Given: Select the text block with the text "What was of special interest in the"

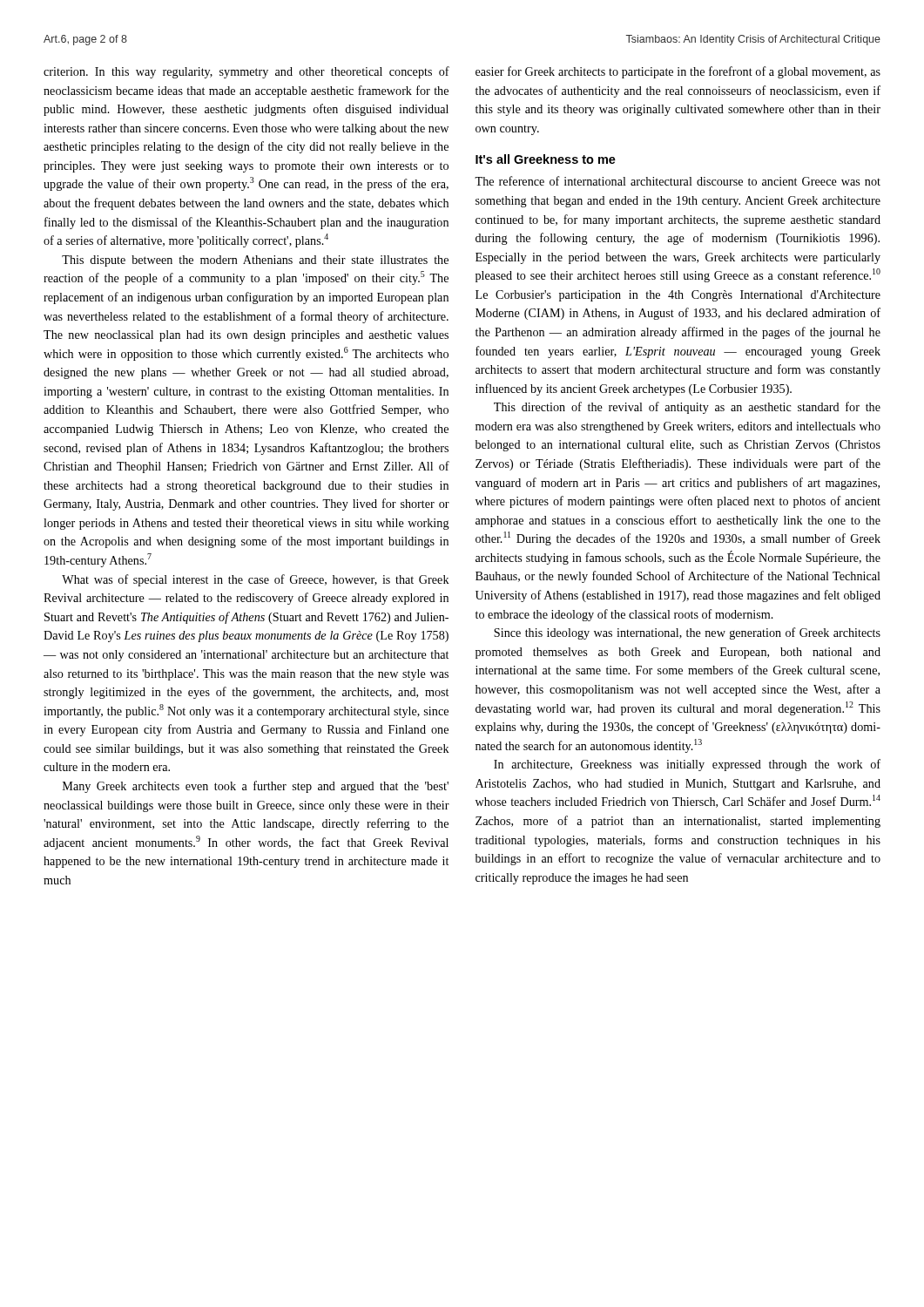Looking at the screenshot, I should click(x=246, y=674).
